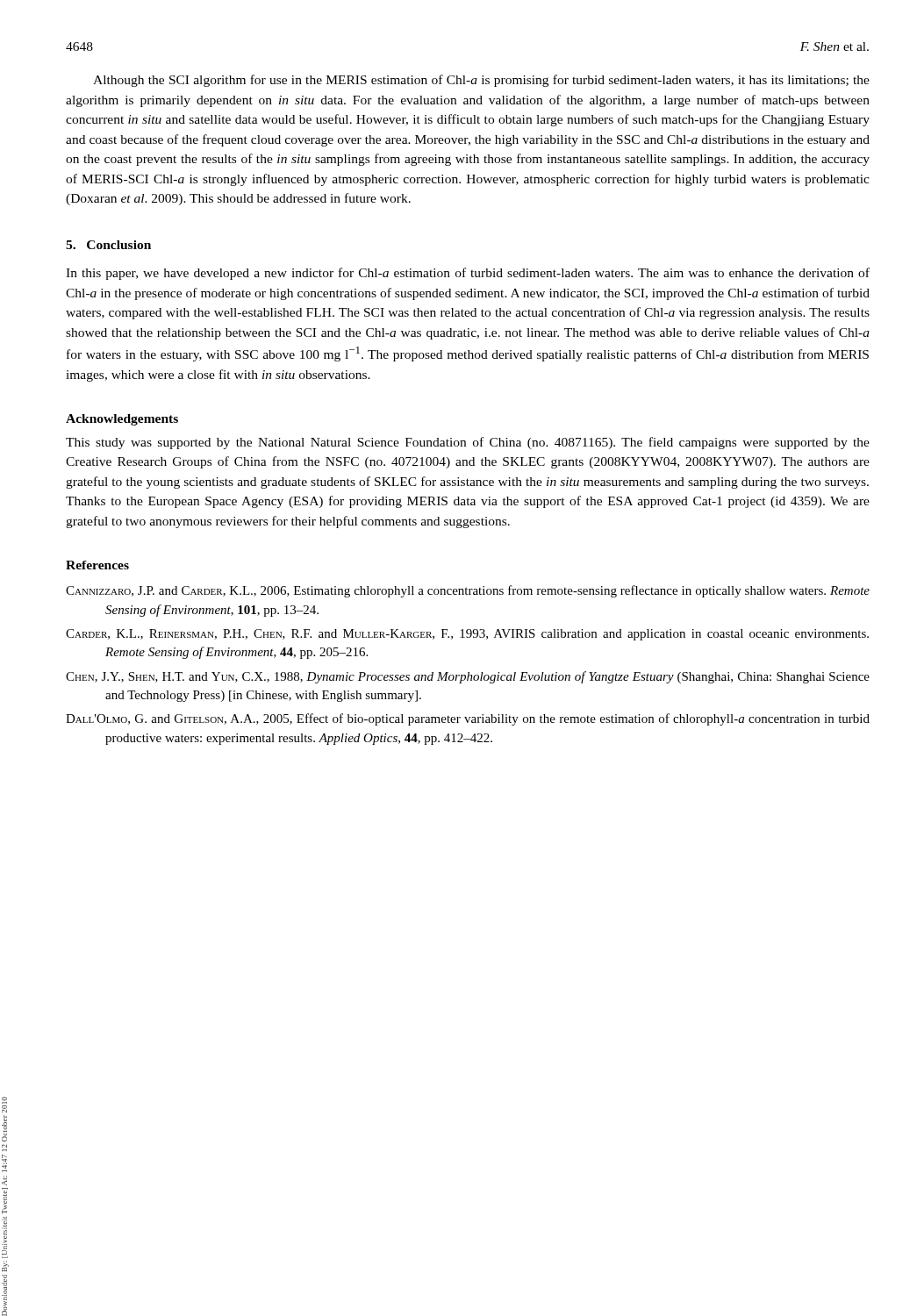Select the list item containing "Carder, K.L., Reinersman,"

click(468, 643)
